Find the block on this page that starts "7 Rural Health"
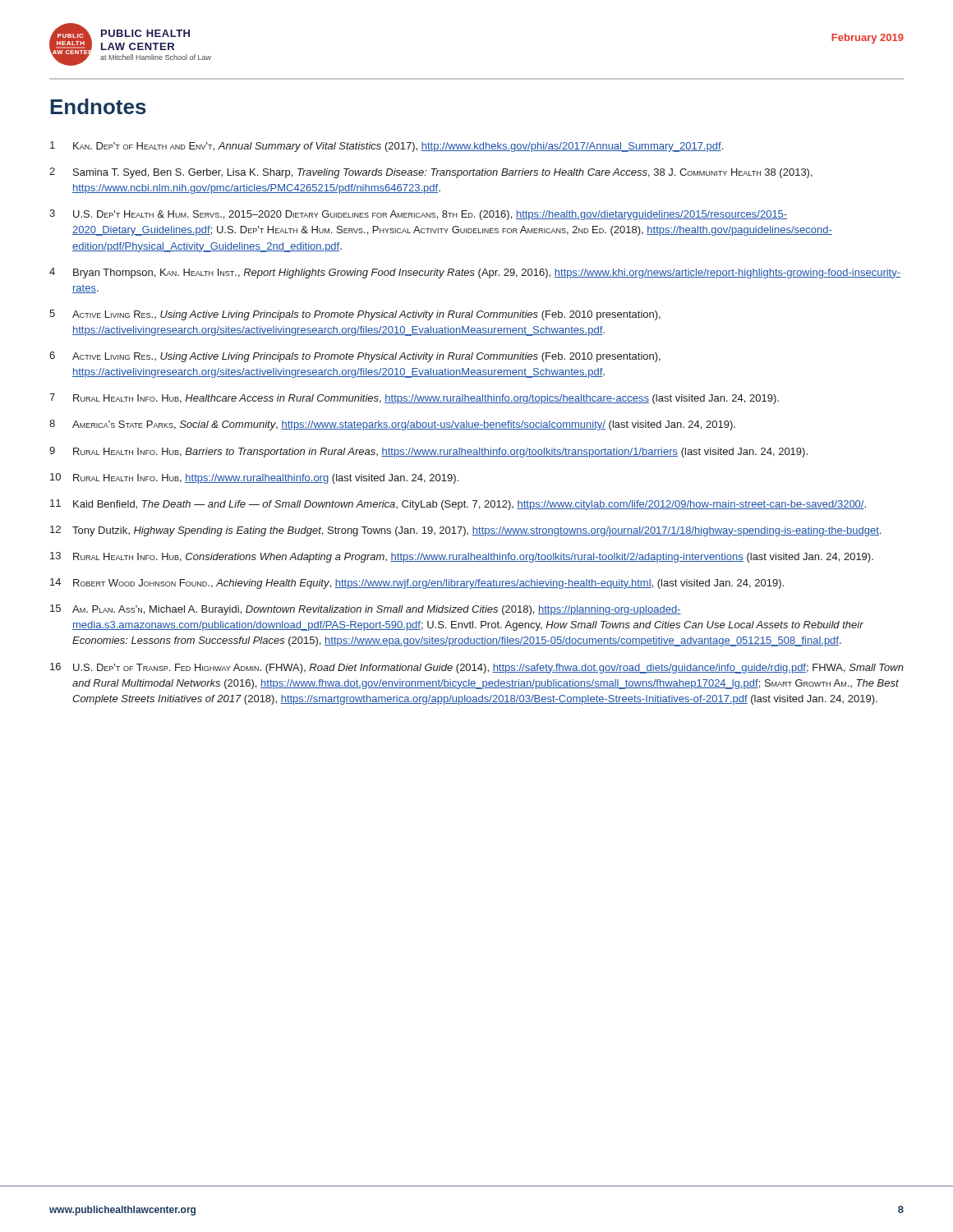The image size is (953, 1232). coord(476,398)
